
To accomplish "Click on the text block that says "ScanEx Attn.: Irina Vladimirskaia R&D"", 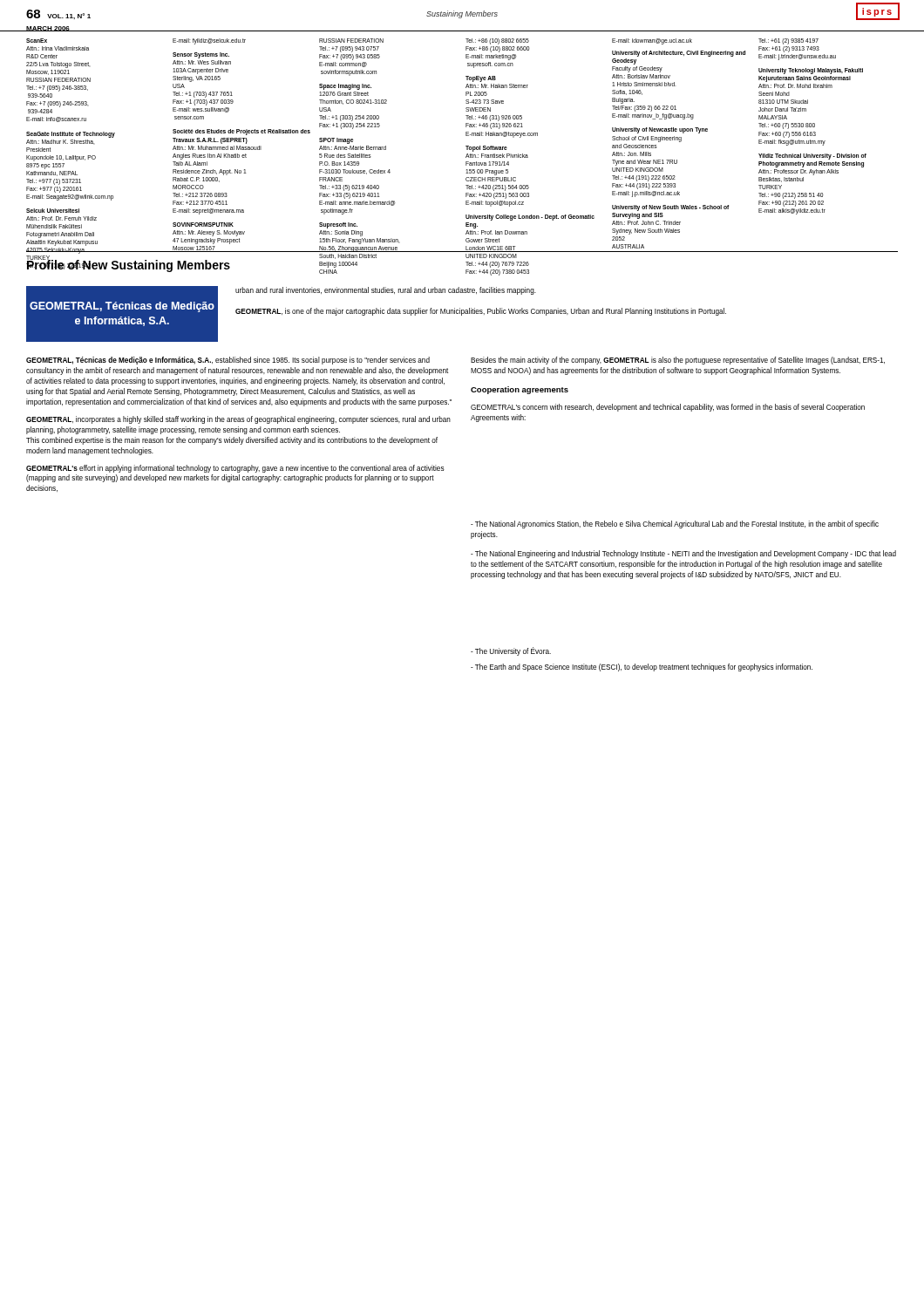I will [x=462, y=159].
